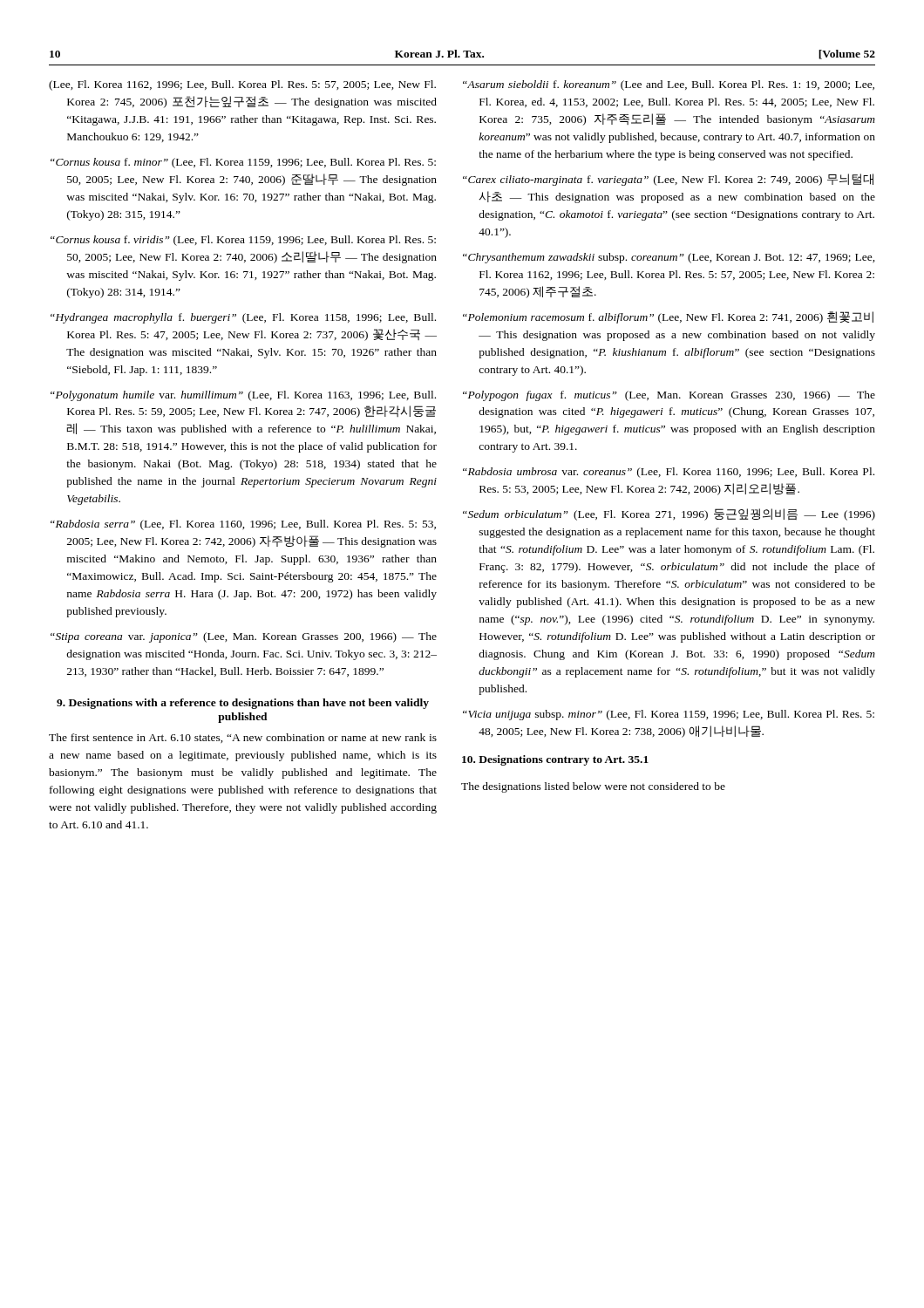Find the text block that says "“Vicia unijuga subsp. minor”"
Image resolution: width=924 pixels, height=1308 pixels.
[668, 723]
